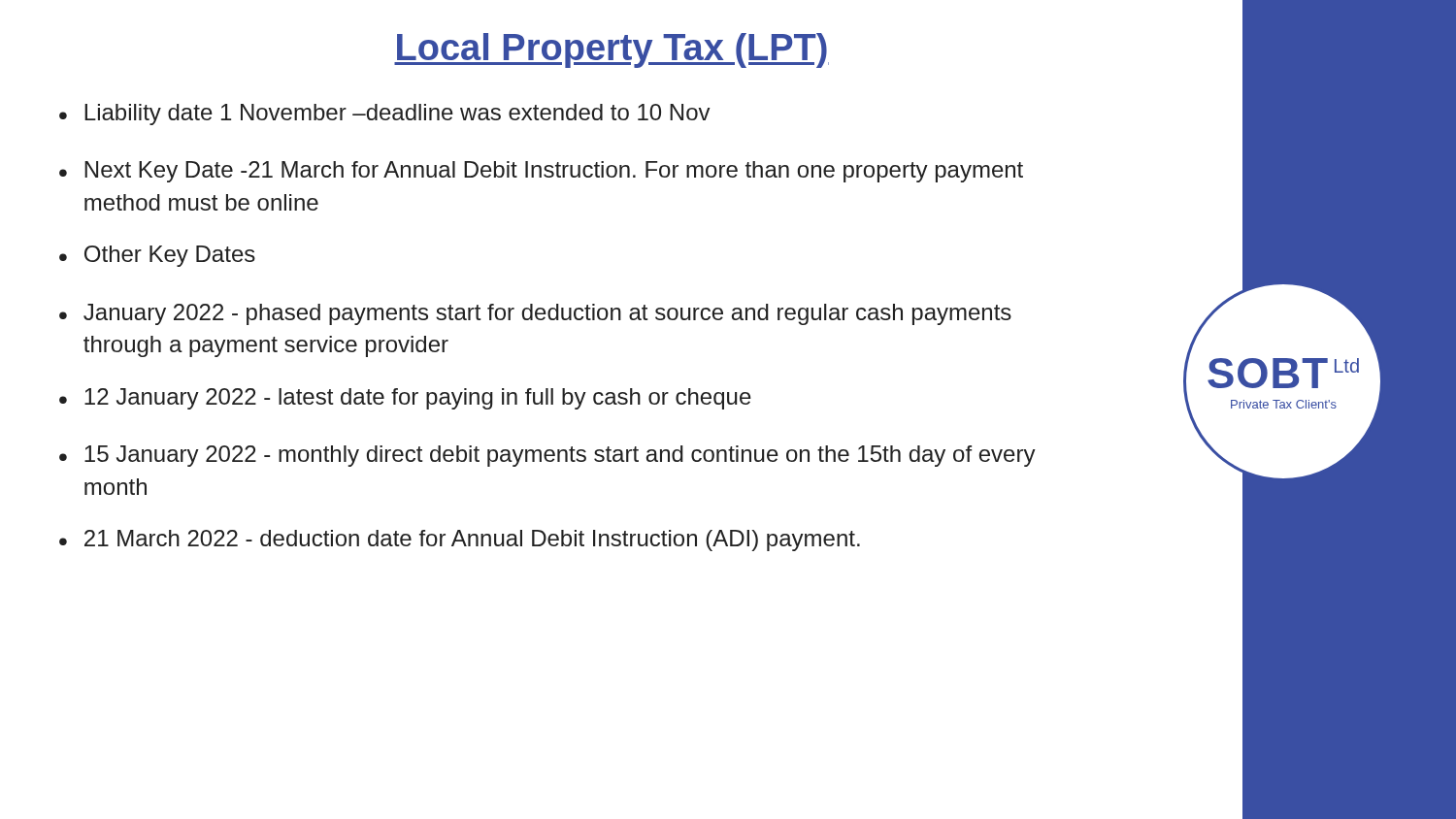
Task: Locate the text "Local Property Tax (LPT)"
Action: tap(612, 48)
